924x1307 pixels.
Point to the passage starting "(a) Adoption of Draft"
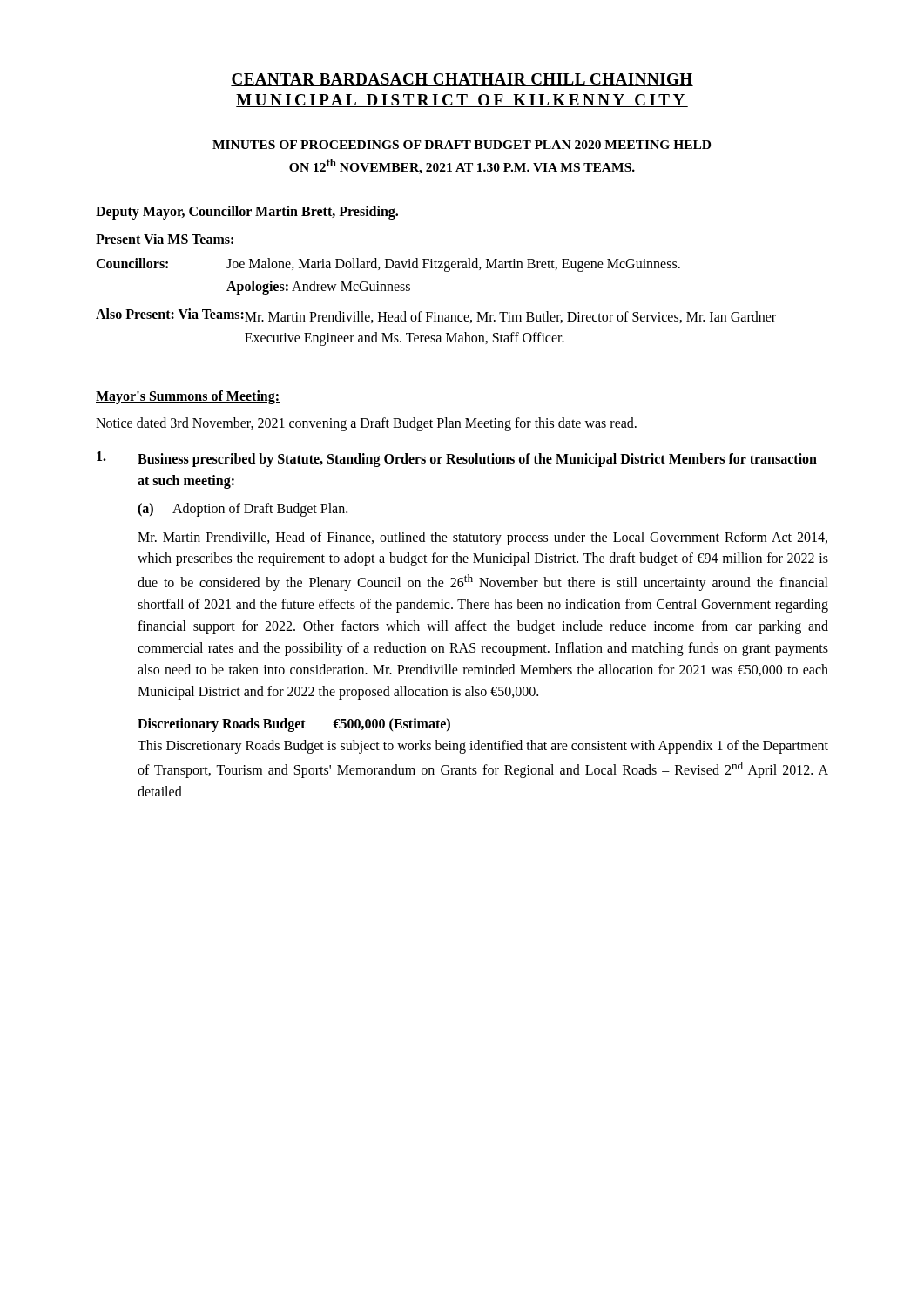click(x=243, y=510)
